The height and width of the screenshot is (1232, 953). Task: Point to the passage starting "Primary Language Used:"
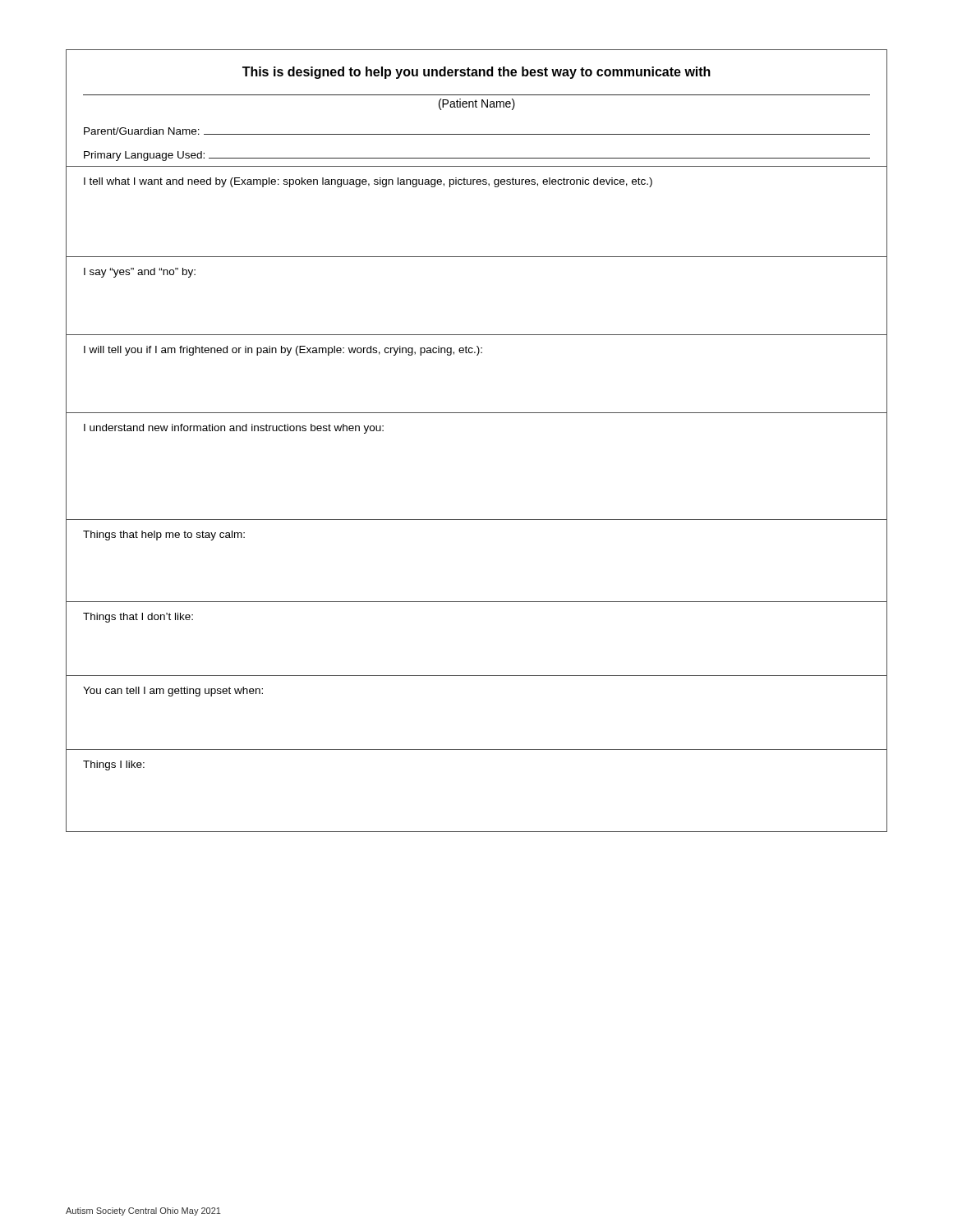(x=476, y=155)
